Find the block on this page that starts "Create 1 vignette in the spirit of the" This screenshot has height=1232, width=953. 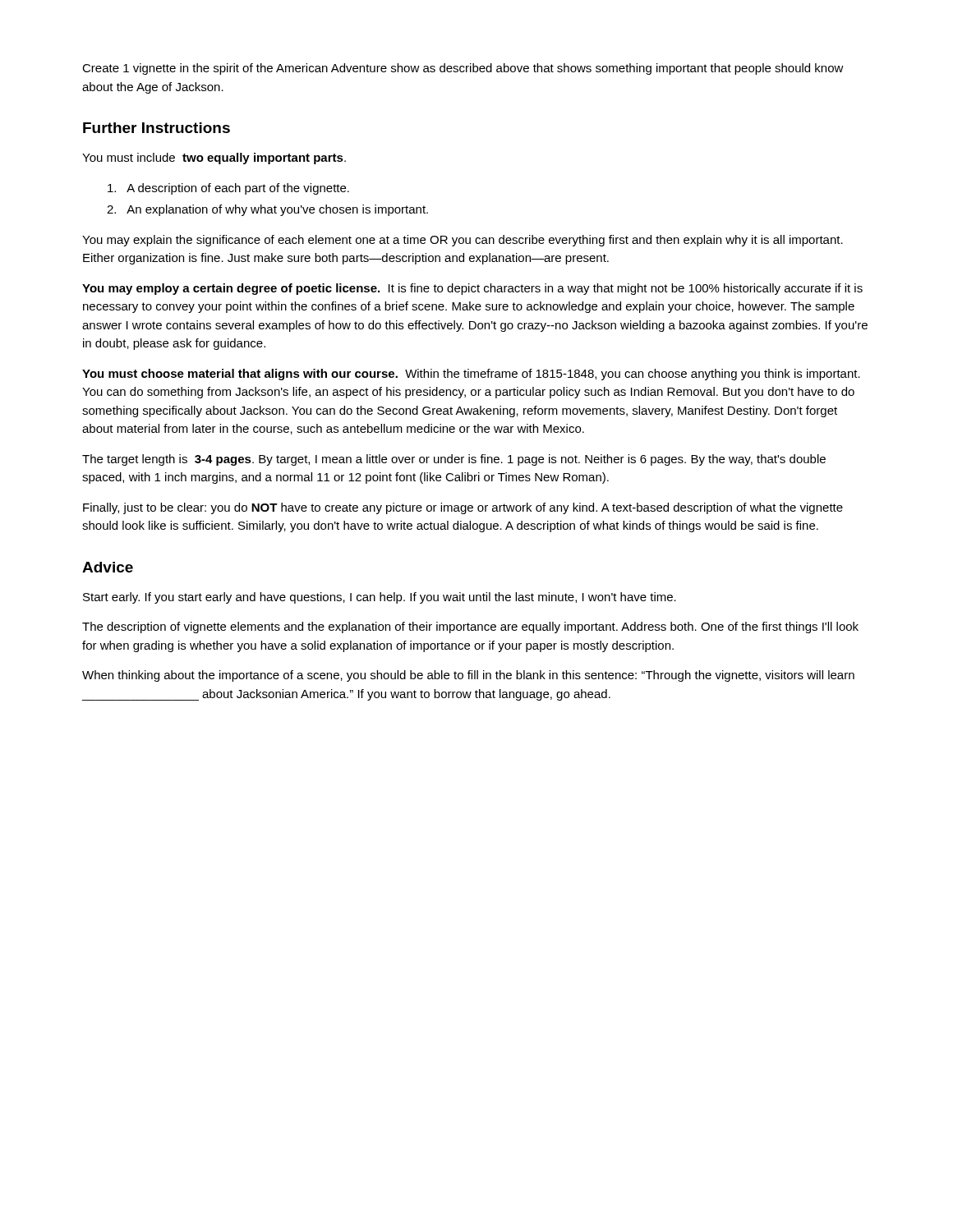463,77
